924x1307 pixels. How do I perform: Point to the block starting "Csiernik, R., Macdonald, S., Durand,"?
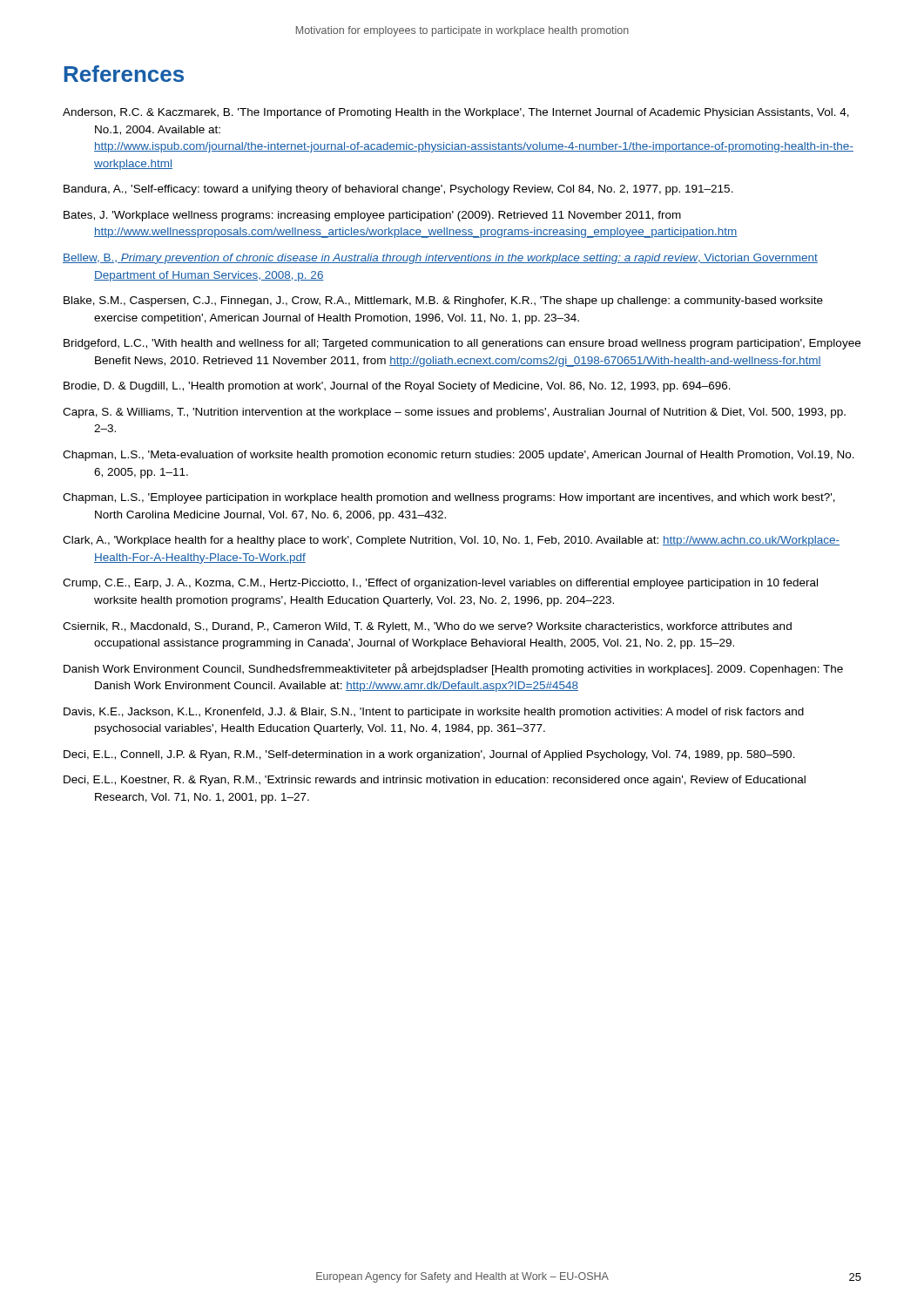(427, 634)
